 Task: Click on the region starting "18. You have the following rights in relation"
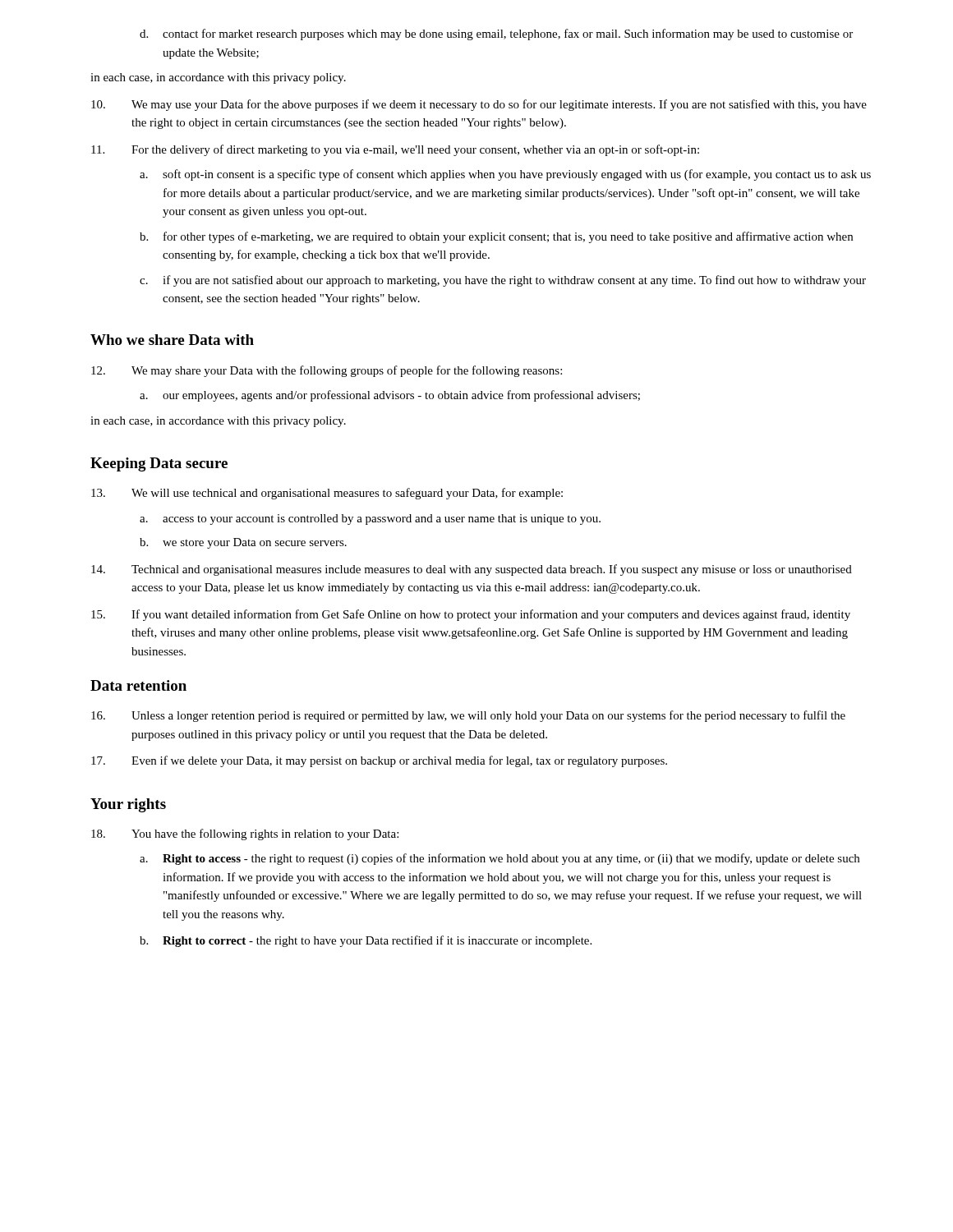pos(245,833)
